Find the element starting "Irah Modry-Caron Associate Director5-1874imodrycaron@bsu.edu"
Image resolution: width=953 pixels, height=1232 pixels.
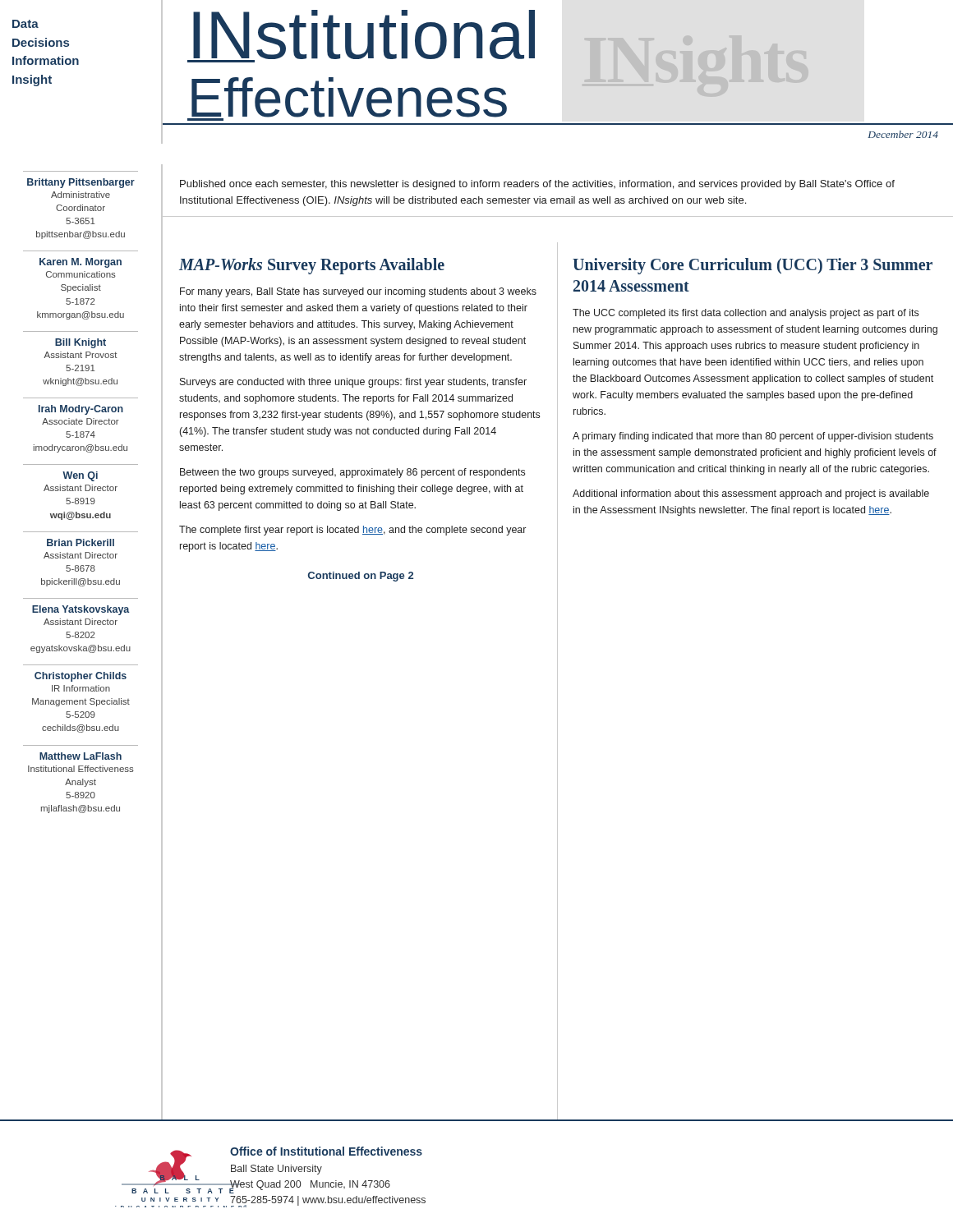(x=80, y=429)
